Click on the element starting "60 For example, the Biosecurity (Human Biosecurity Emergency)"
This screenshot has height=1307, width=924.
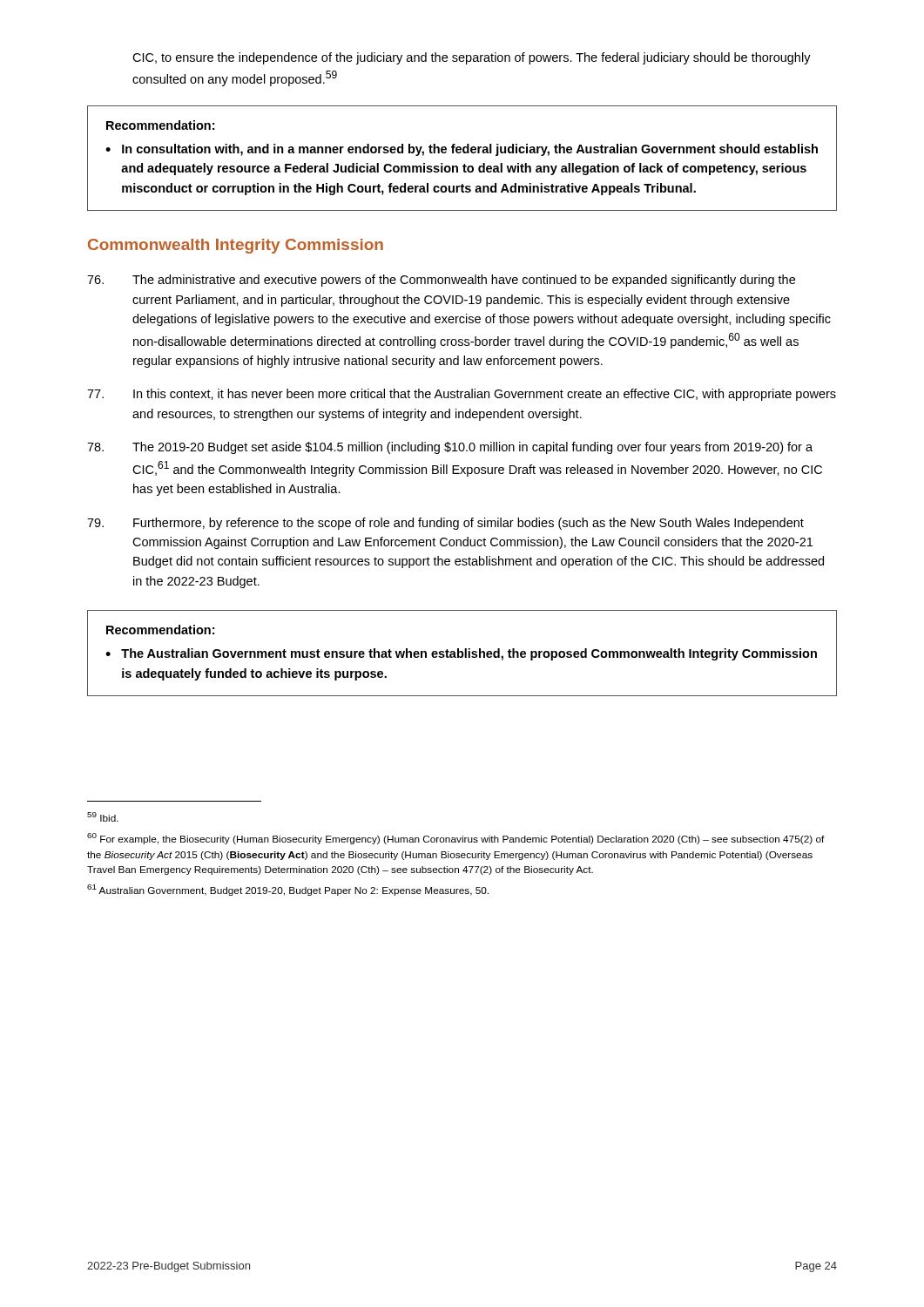tap(456, 853)
